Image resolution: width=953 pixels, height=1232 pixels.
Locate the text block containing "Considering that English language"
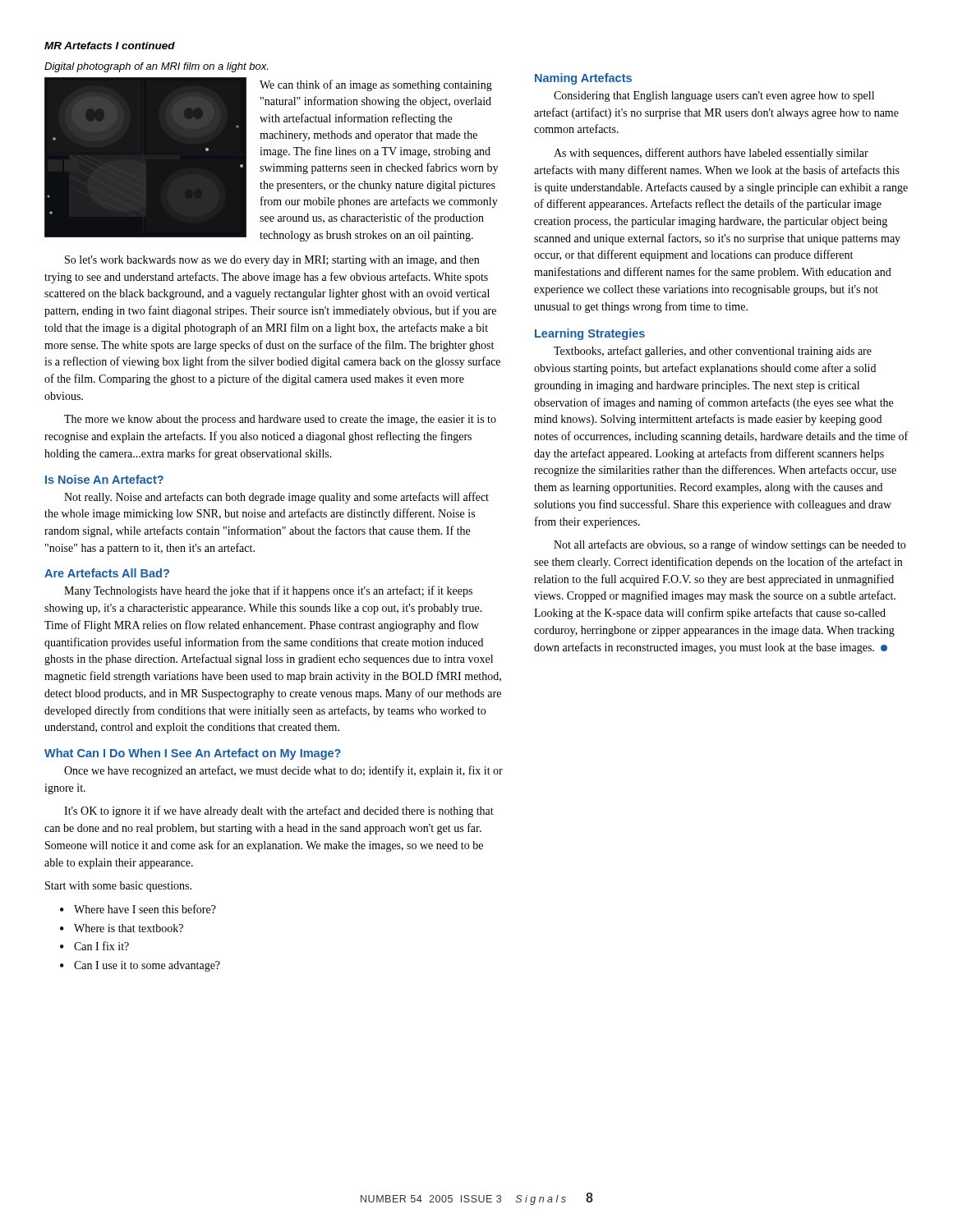coord(716,113)
